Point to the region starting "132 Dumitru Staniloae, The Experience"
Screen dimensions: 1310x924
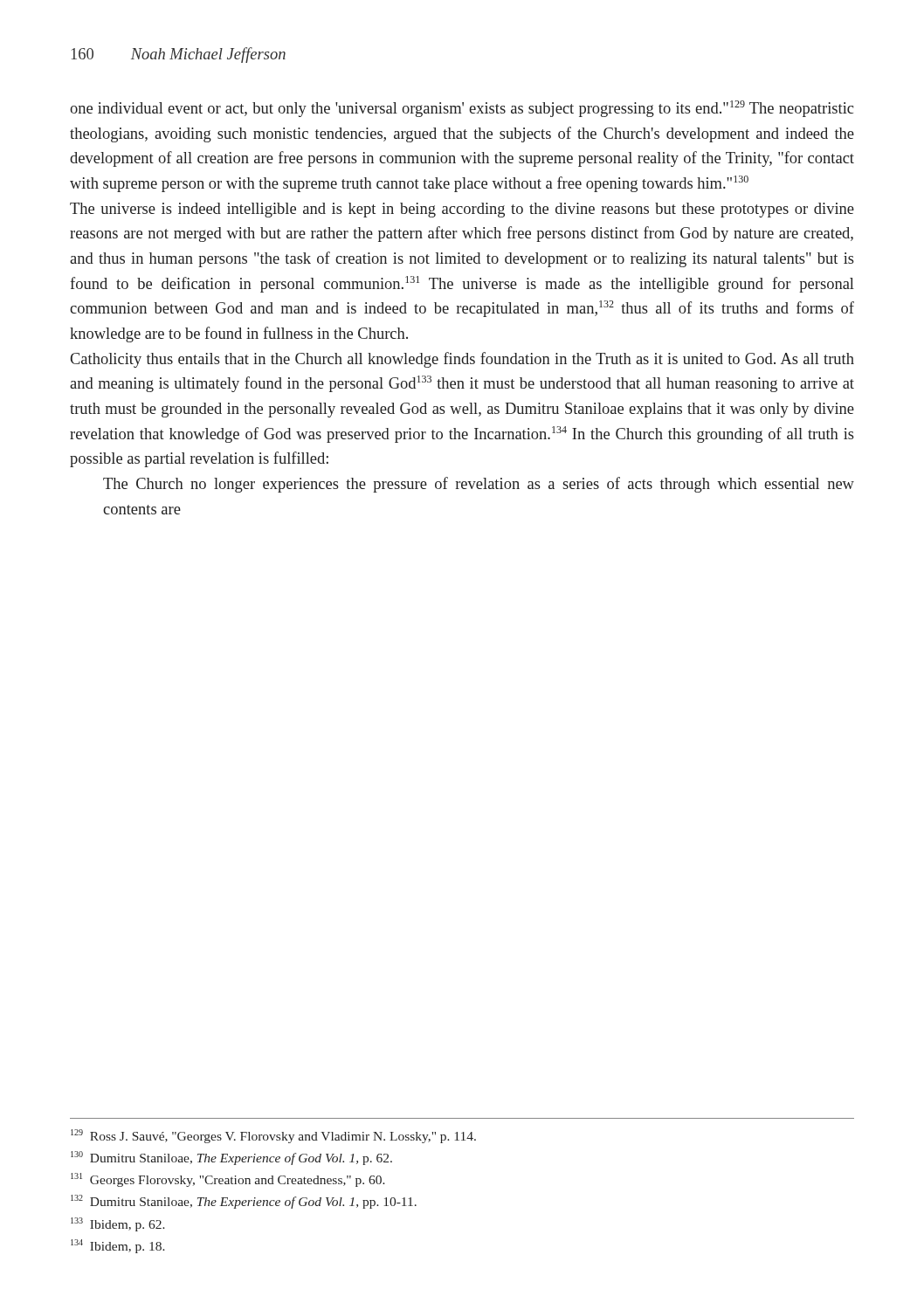[244, 1202]
